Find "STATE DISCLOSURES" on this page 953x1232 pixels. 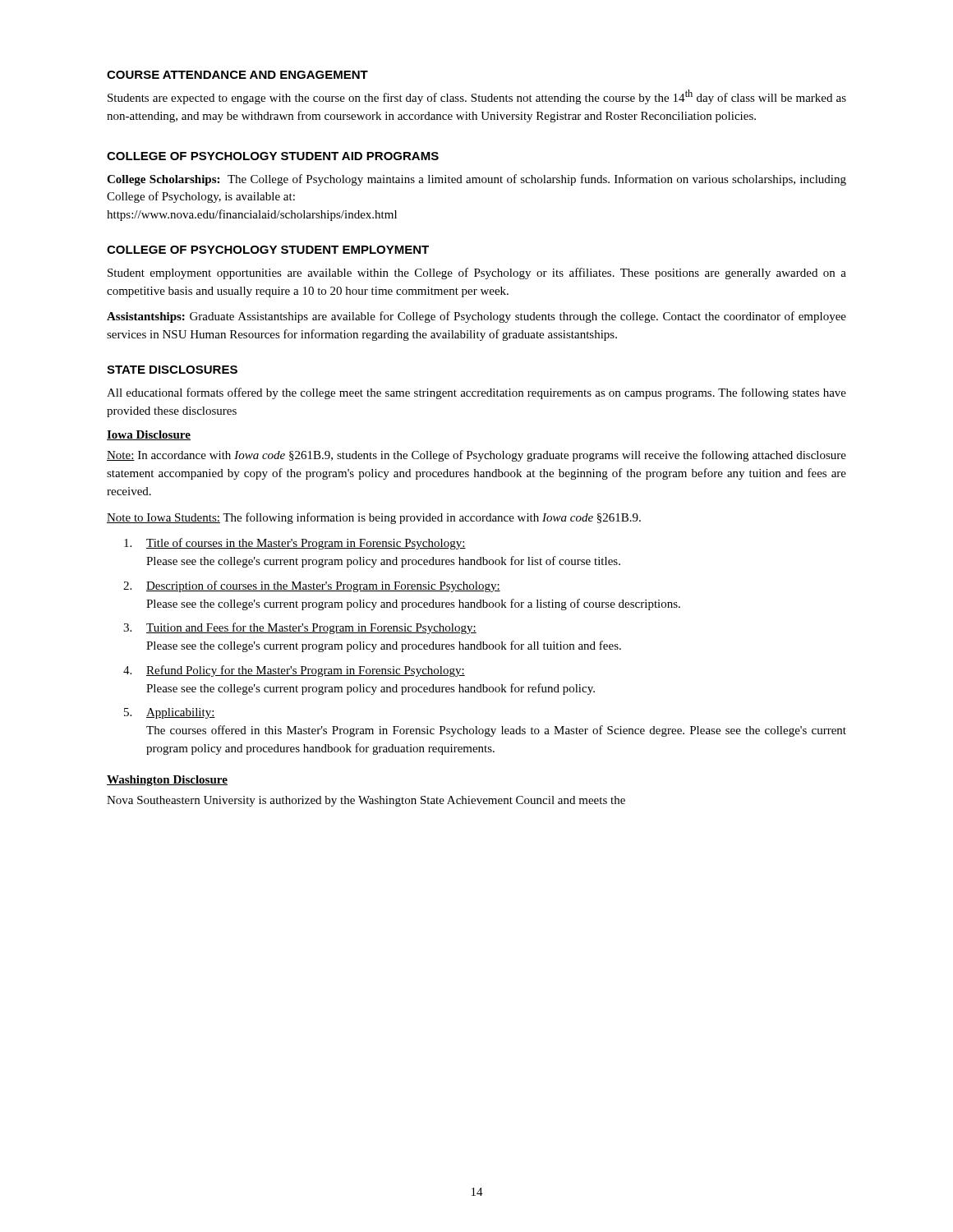coord(172,369)
